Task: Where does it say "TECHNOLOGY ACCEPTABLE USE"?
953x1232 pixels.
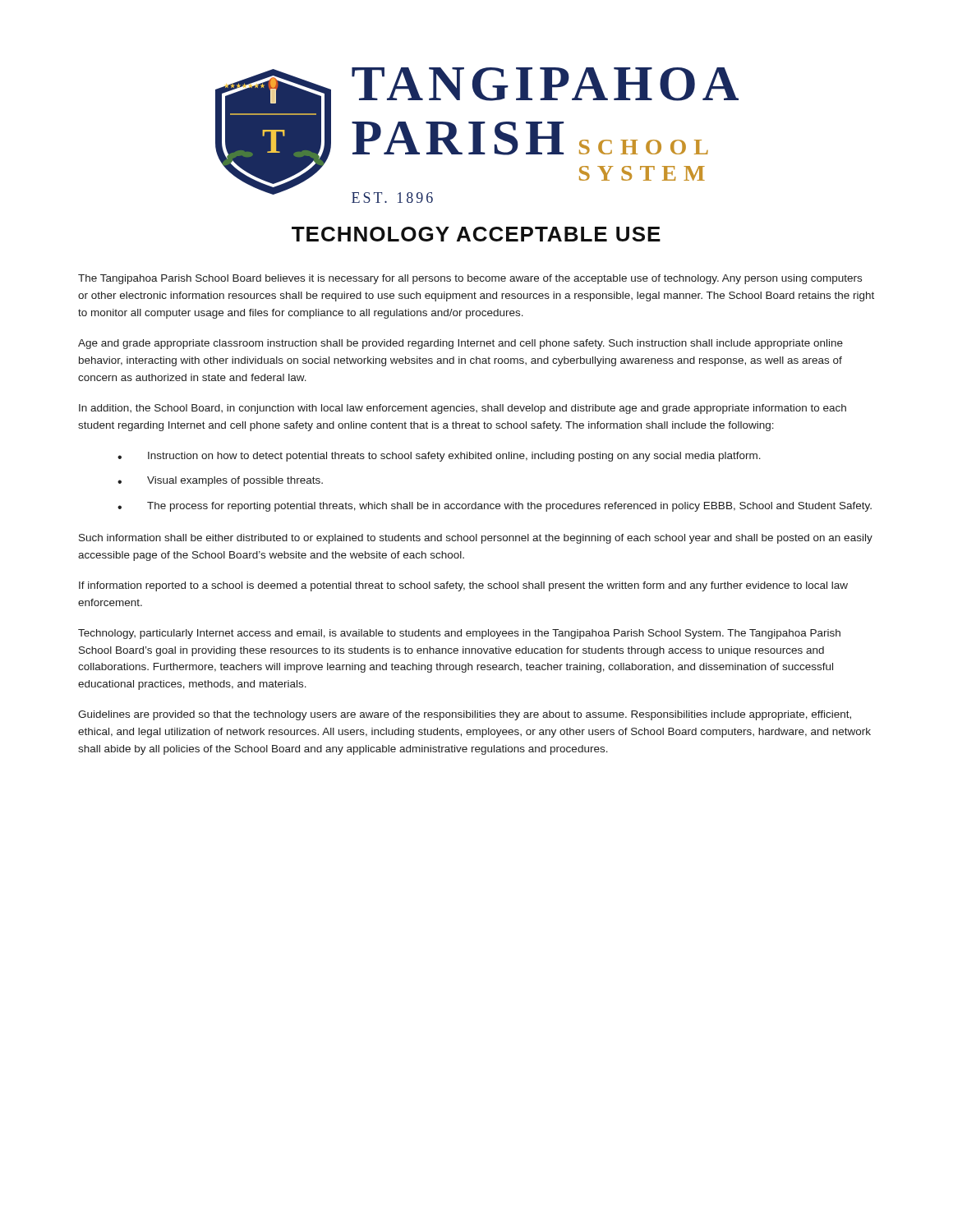Action: tap(476, 235)
